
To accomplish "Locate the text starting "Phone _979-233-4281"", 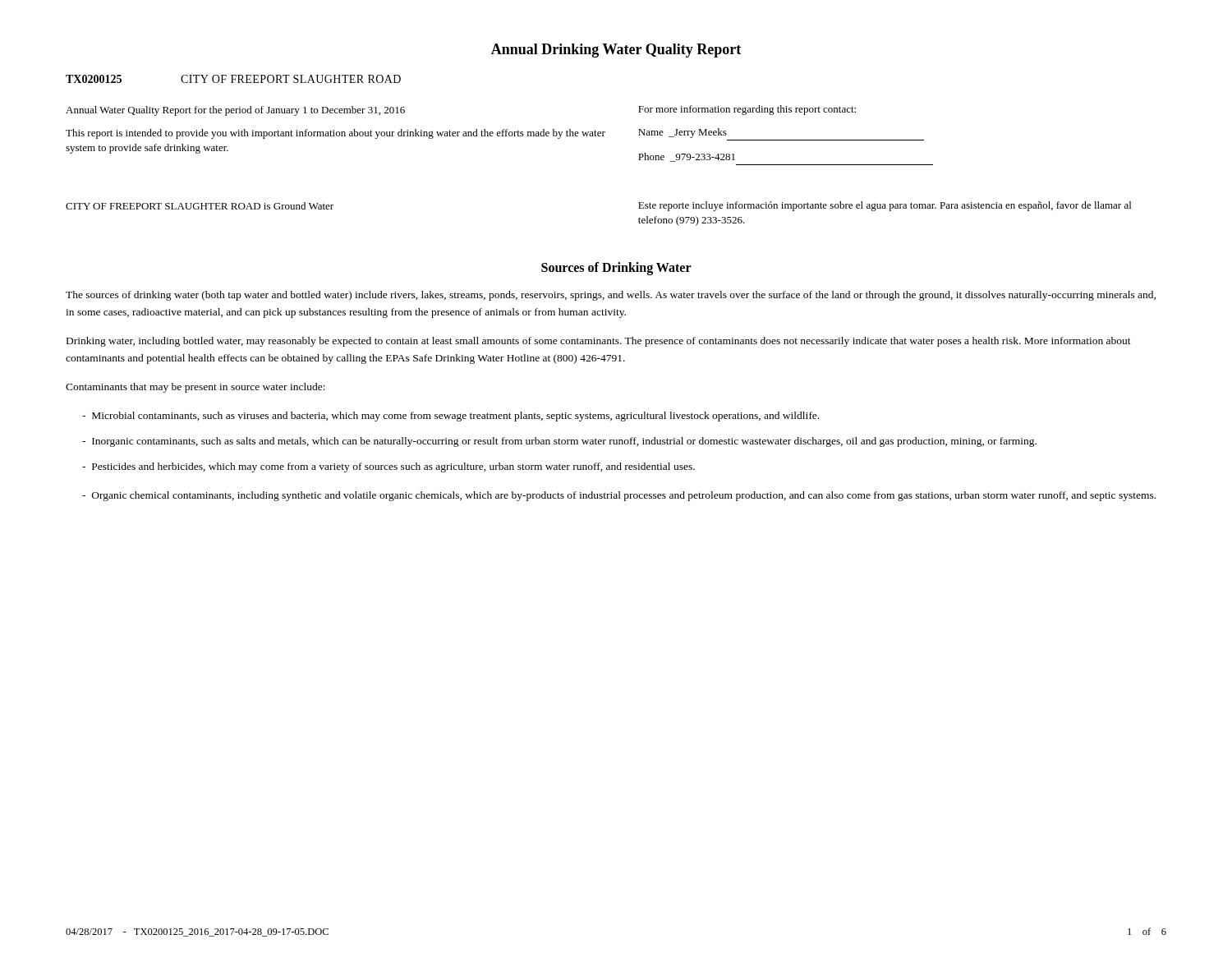I will click(786, 158).
